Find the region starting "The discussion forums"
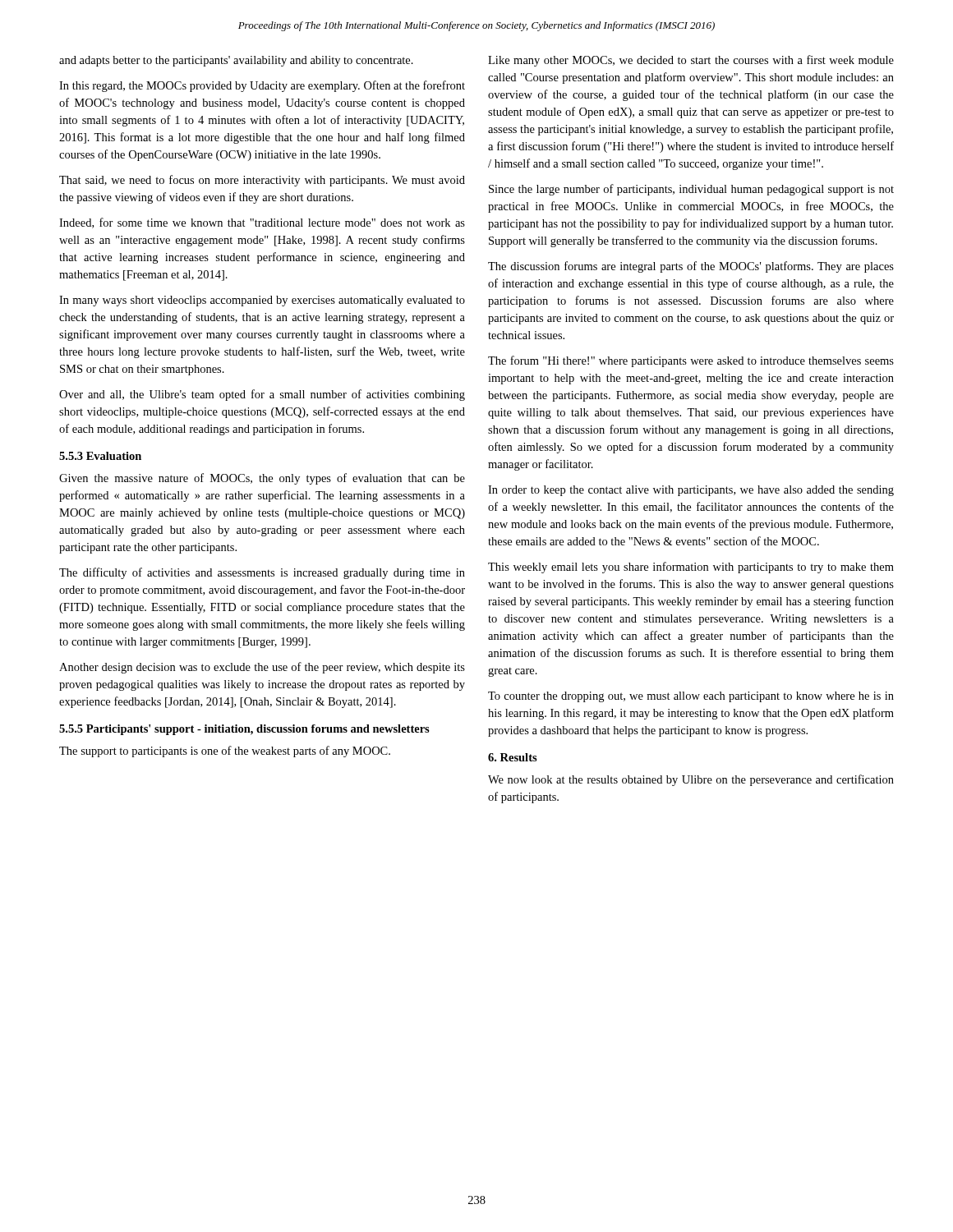The image size is (953, 1232). [691, 301]
